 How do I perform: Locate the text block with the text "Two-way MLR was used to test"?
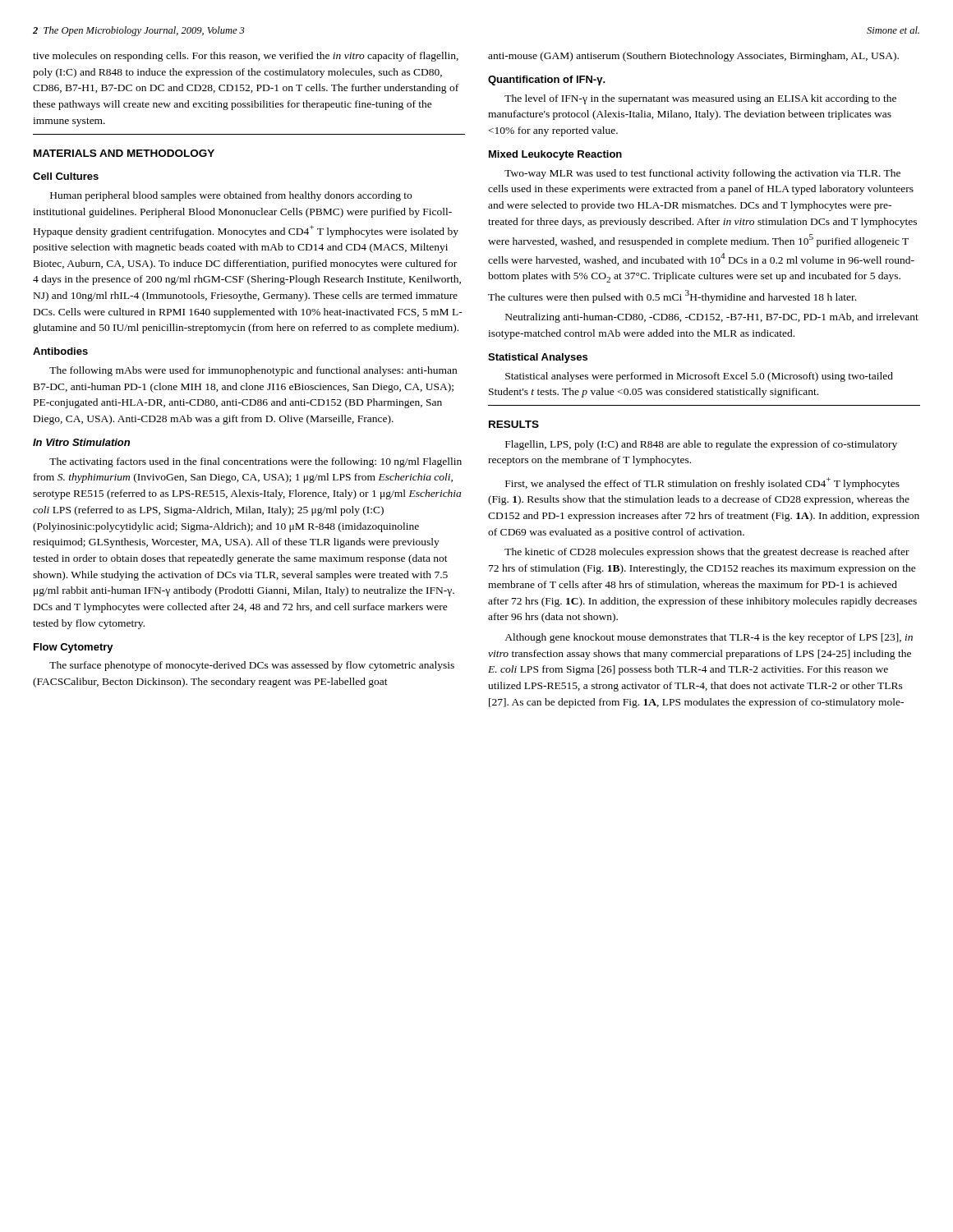[x=704, y=253]
